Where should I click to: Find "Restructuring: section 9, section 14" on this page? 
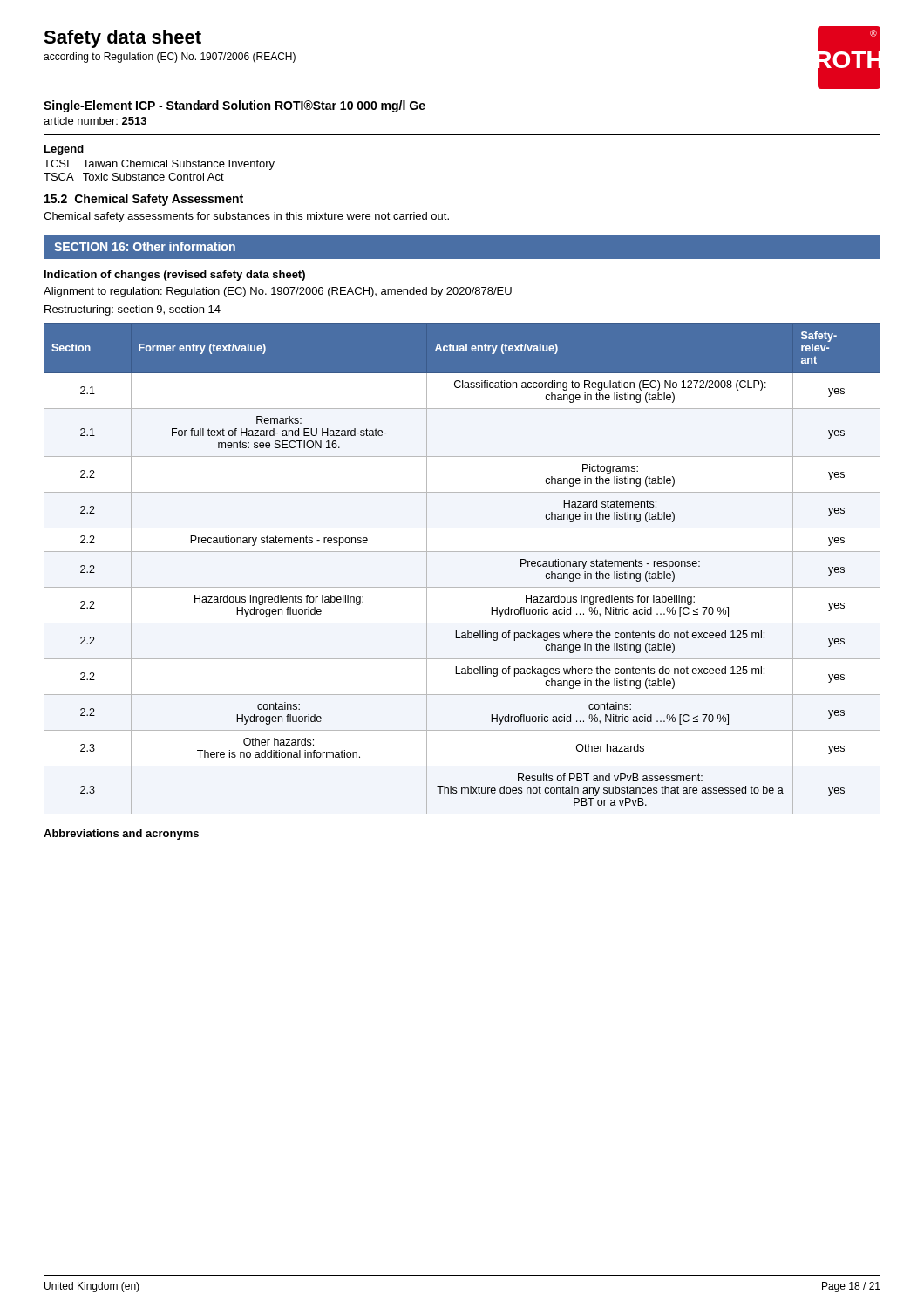click(x=132, y=309)
